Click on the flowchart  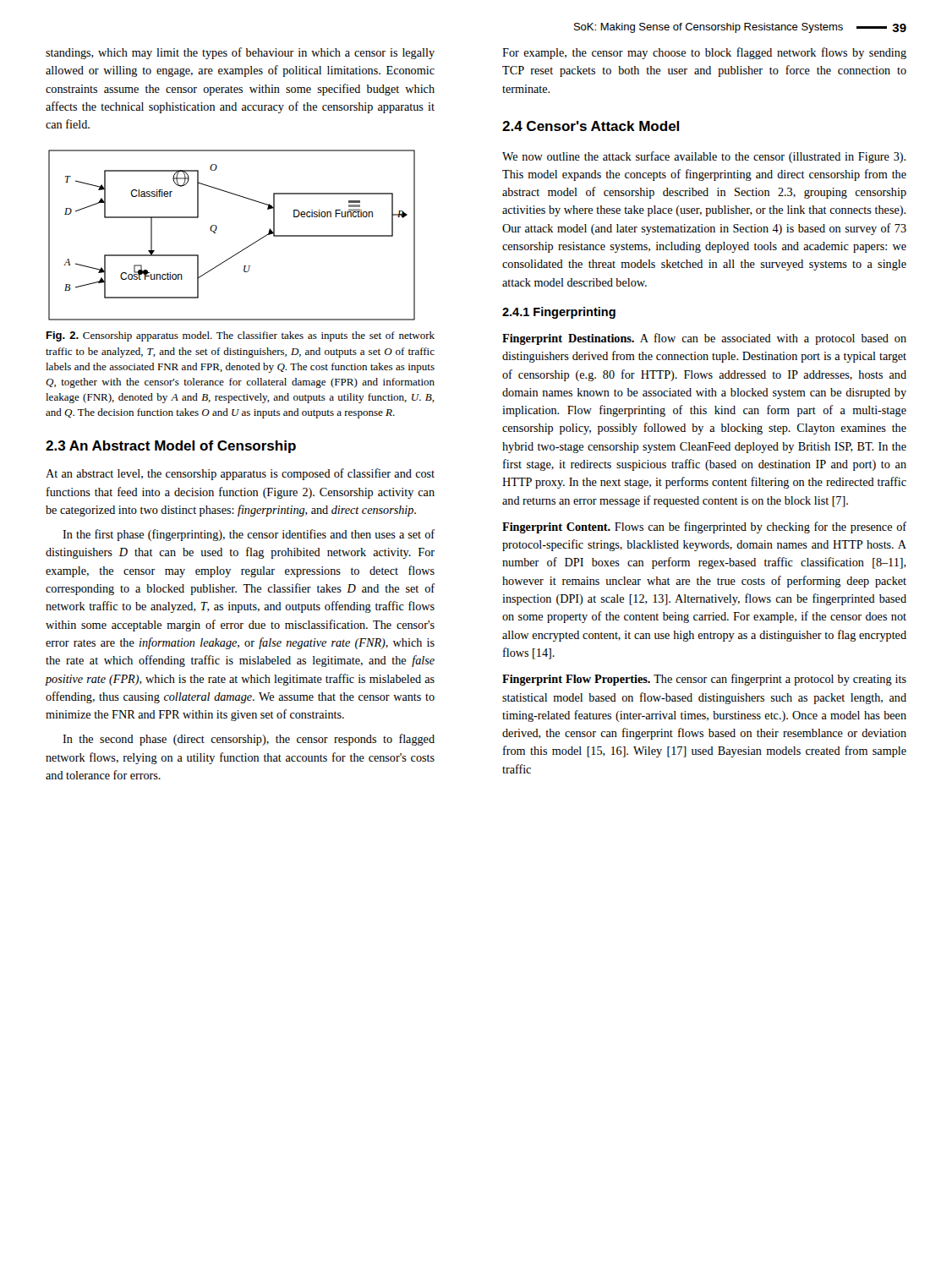[x=240, y=236]
